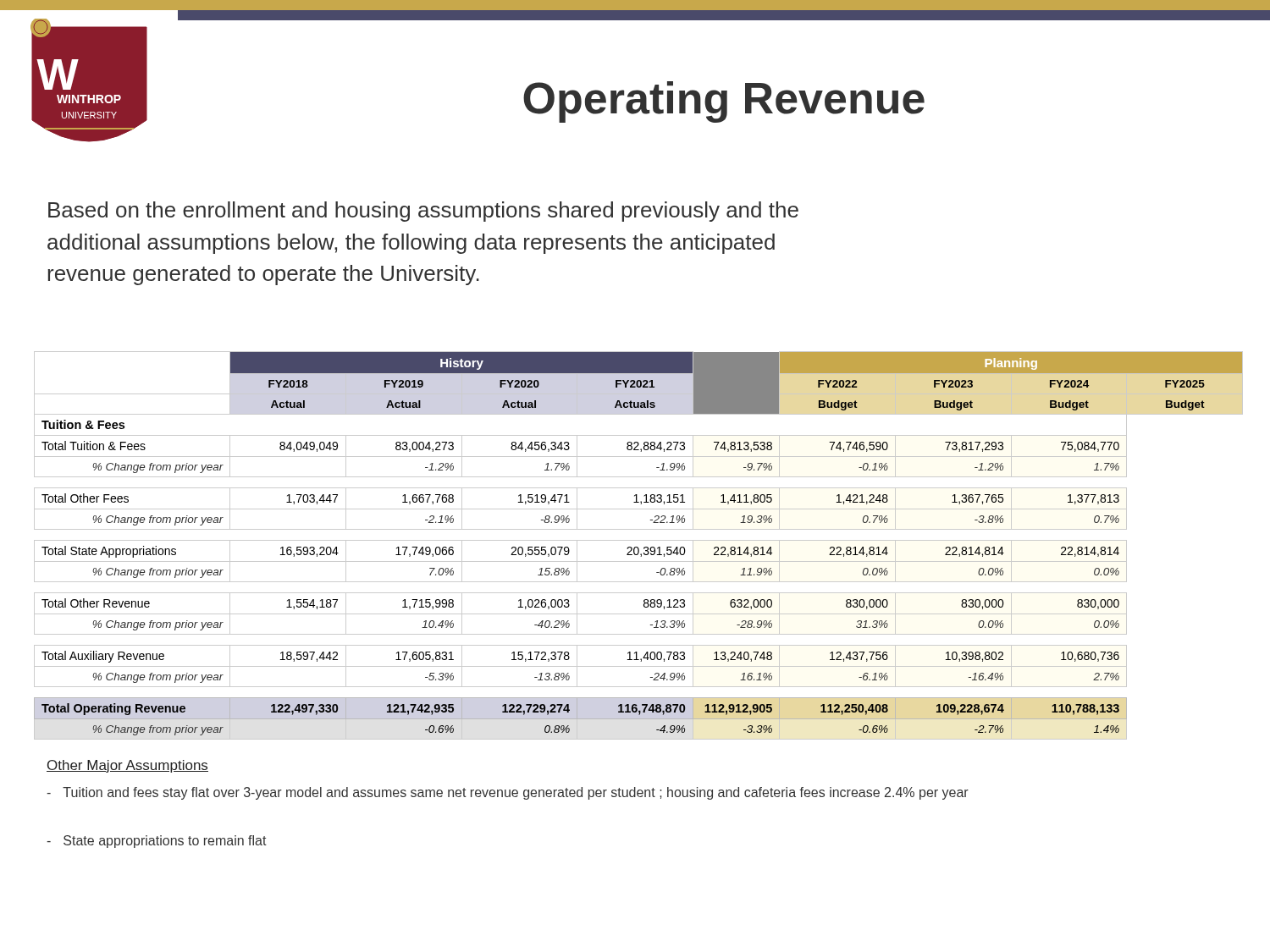The width and height of the screenshot is (1270, 952).
Task: Find the block on this page that starts "- State appropriations to remain"
Action: point(156,841)
